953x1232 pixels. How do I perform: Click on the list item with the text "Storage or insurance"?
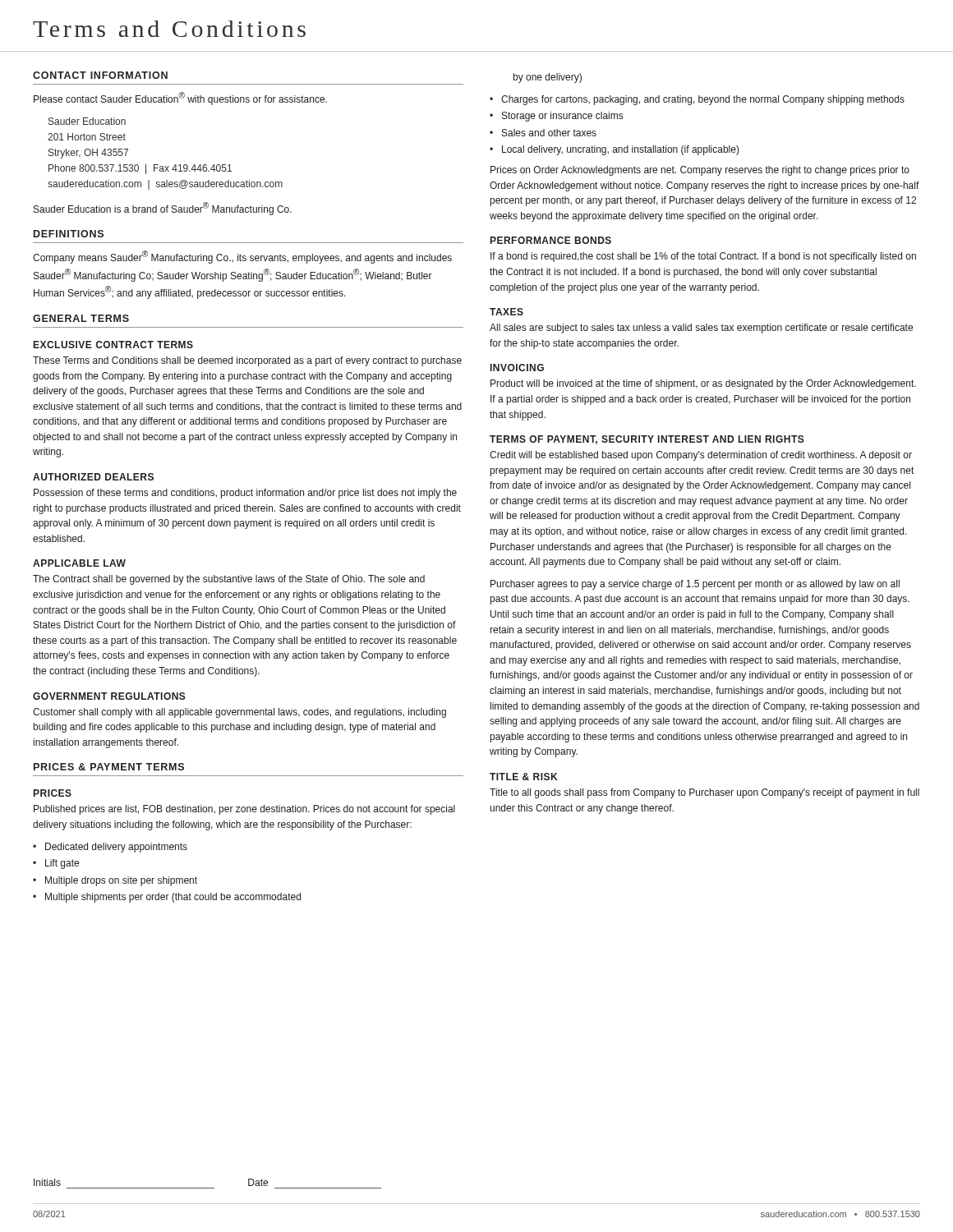[562, 116]
